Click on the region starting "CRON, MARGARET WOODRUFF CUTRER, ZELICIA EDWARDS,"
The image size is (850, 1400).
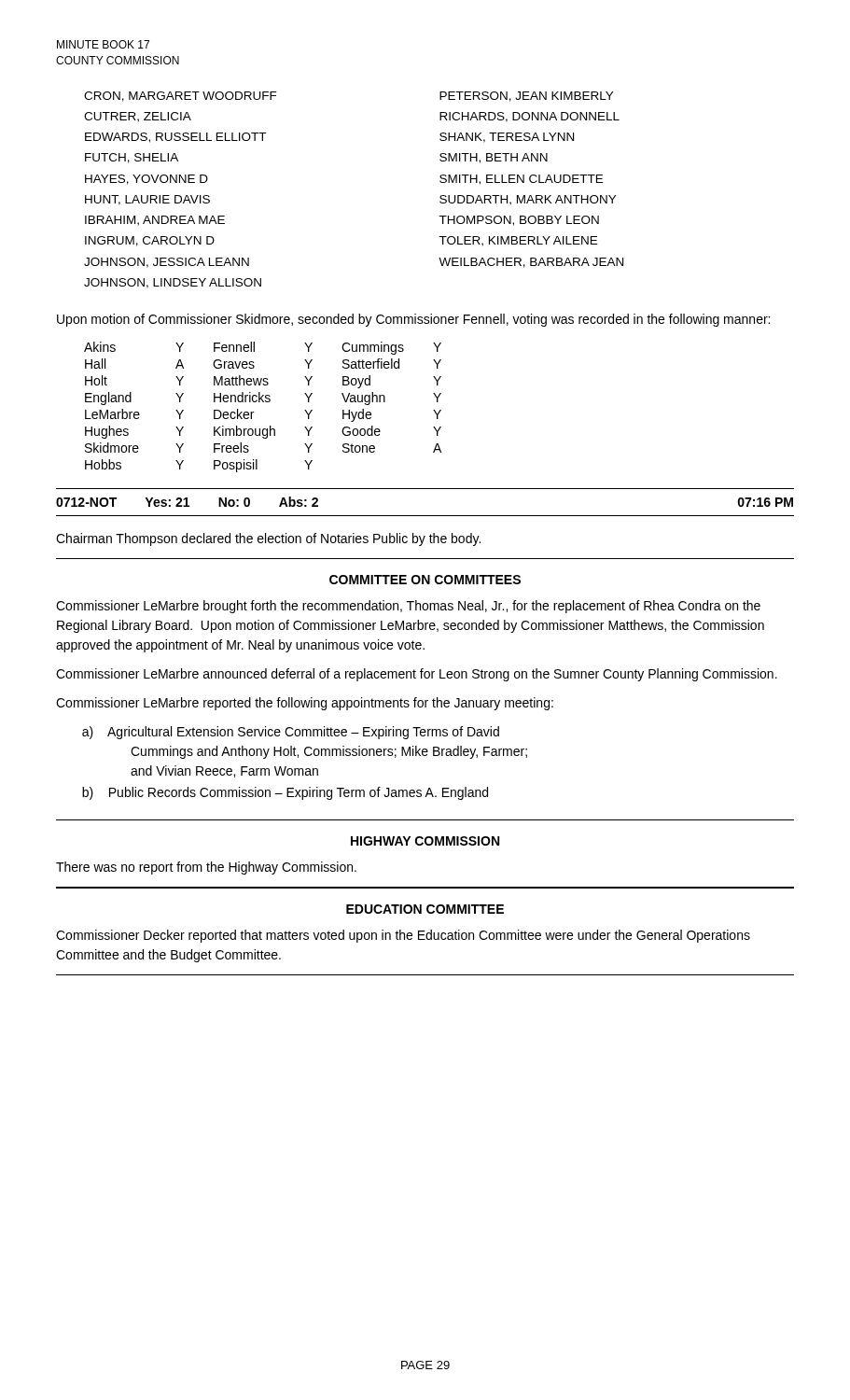coord(439,189)
